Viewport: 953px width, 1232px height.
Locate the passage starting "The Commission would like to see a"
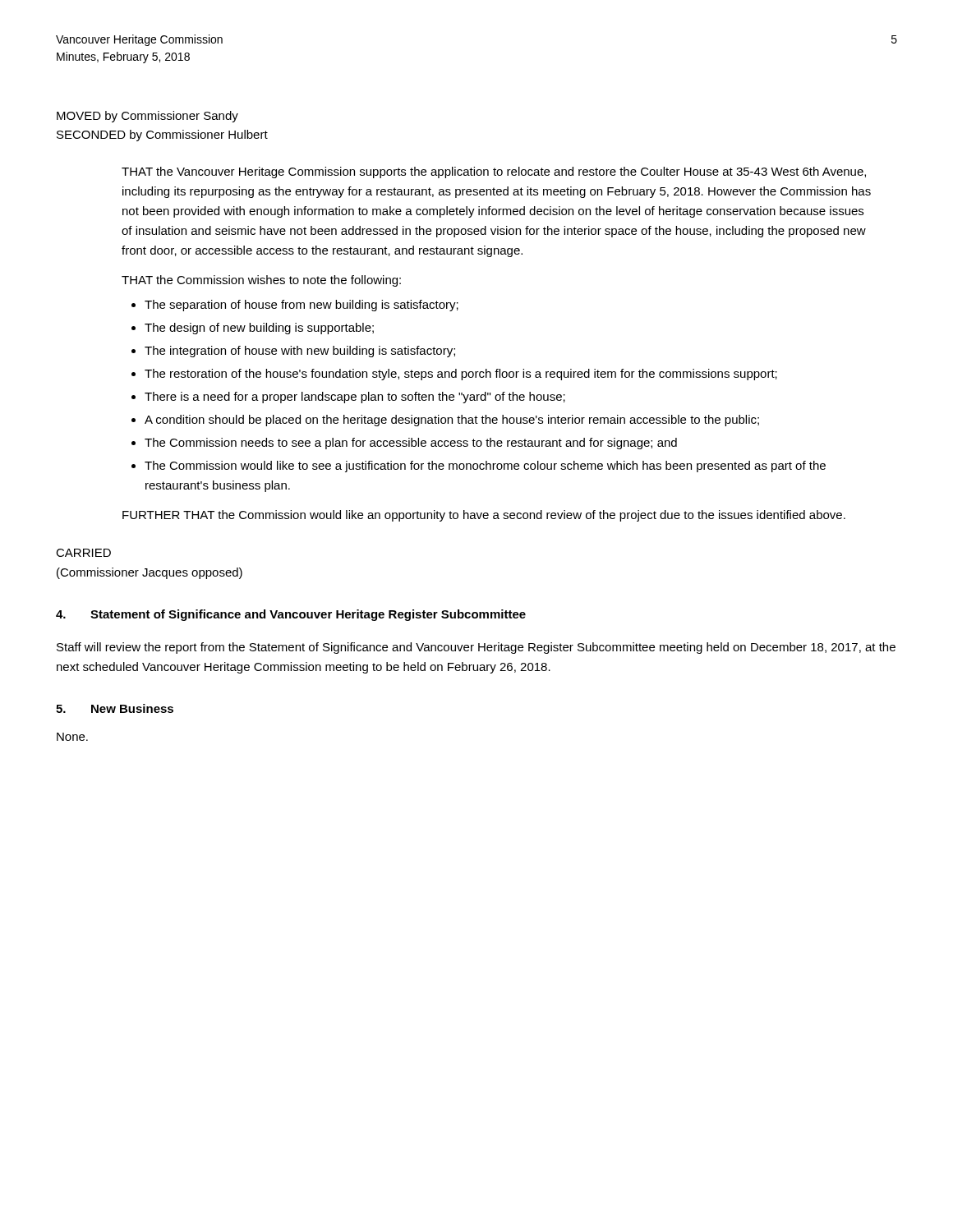point(485,475)
